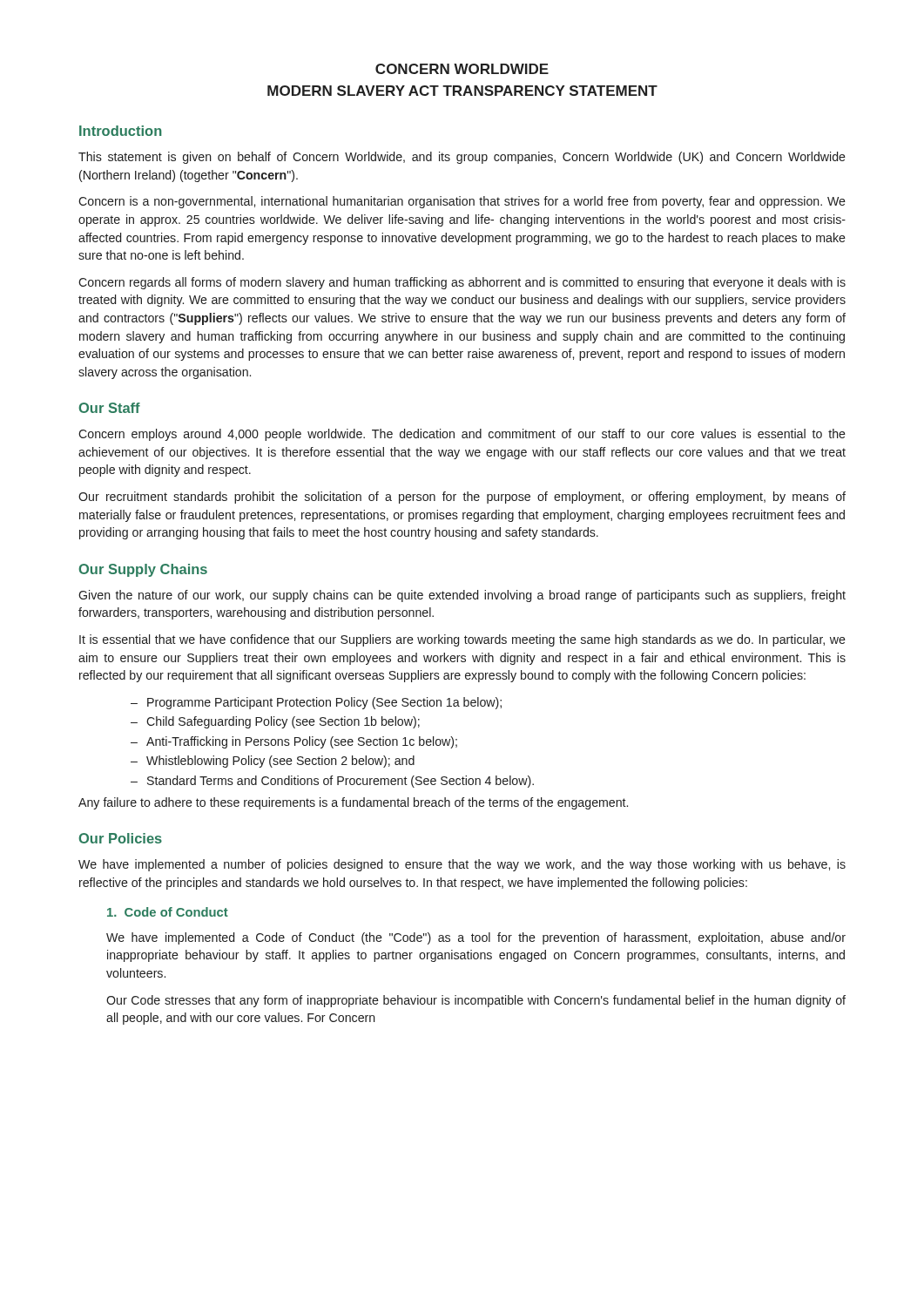This screenshot has height=1307, width=924.
Task: Locate the text block that reads "Our recruitment standards prohibit"
Action: point(462,515)
